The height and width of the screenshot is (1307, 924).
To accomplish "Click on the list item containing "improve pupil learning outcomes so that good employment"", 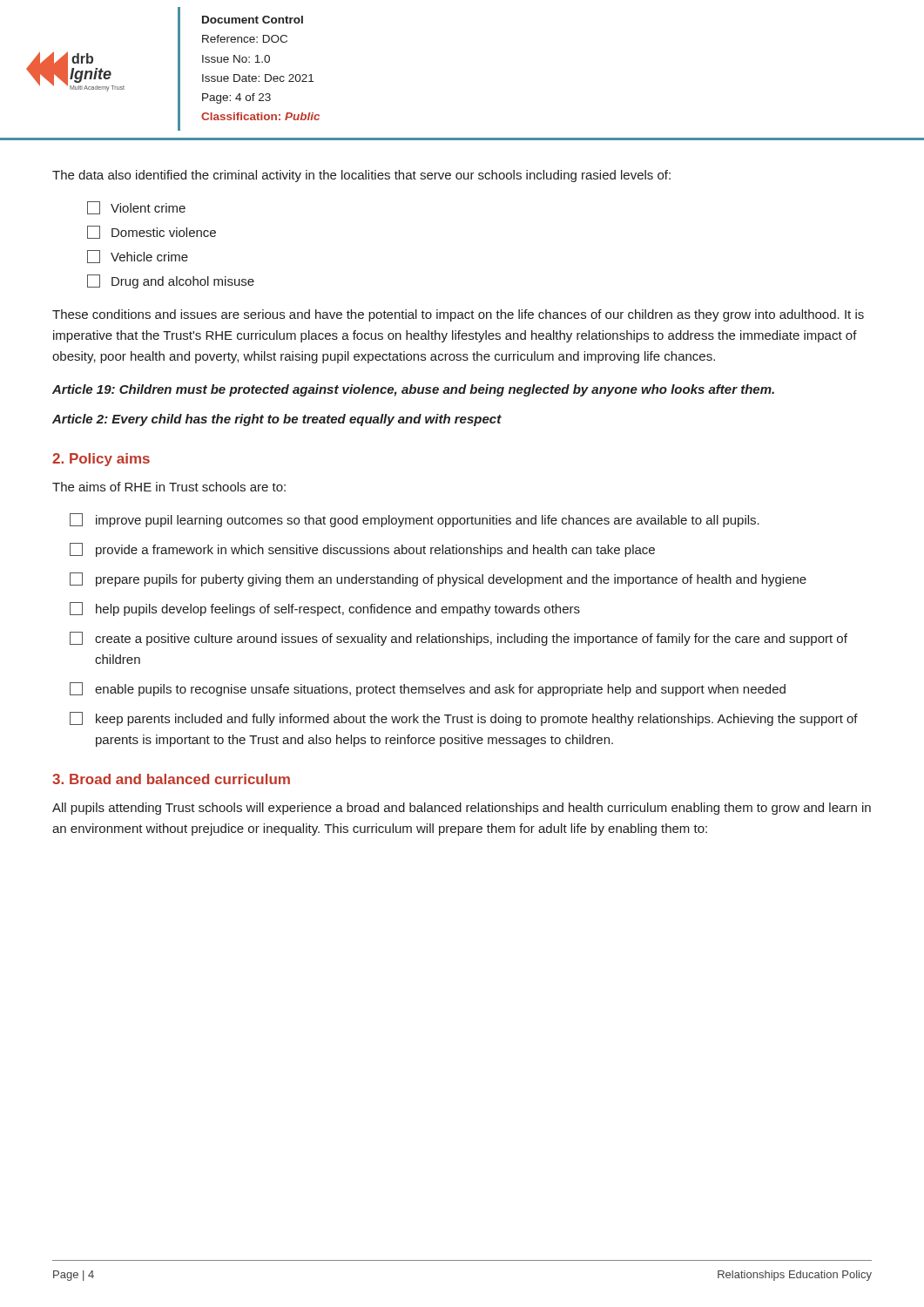I will [x=471, y=520].
